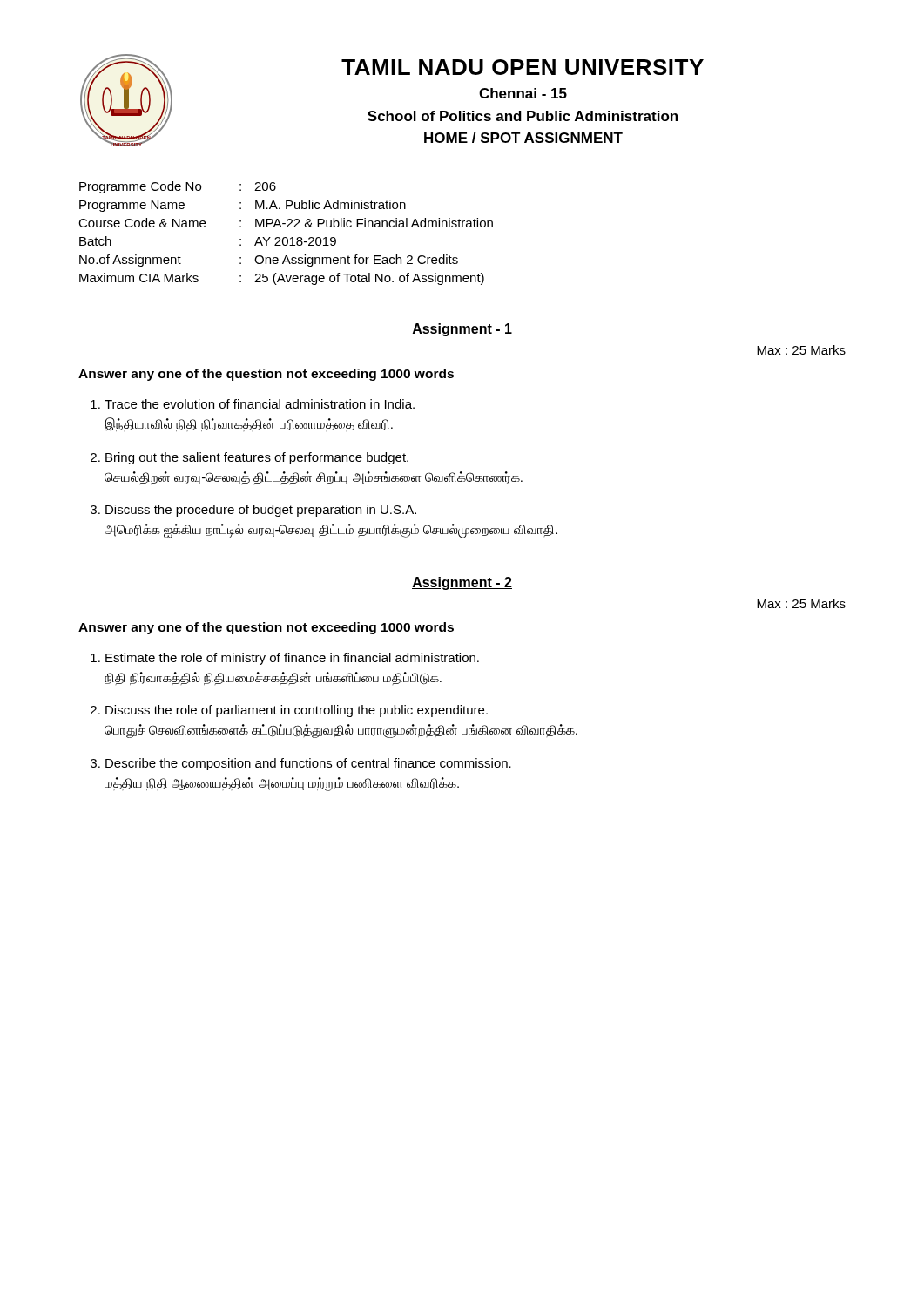Locate the block starting "Assignment - 1"
This screenshot has height=1307, width=924.
(x=462, y=329)
